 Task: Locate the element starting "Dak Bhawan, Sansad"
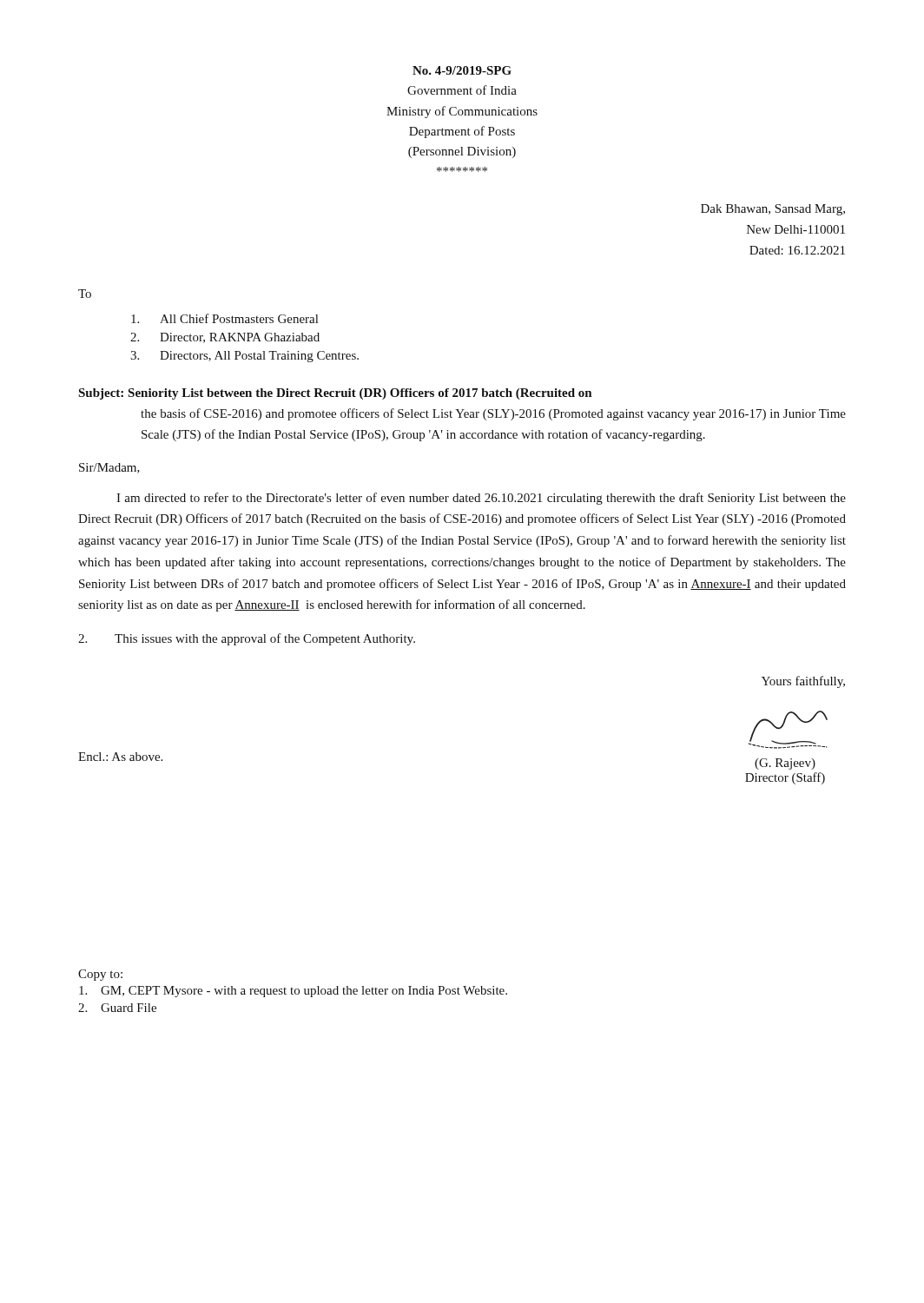click(773, 210)
